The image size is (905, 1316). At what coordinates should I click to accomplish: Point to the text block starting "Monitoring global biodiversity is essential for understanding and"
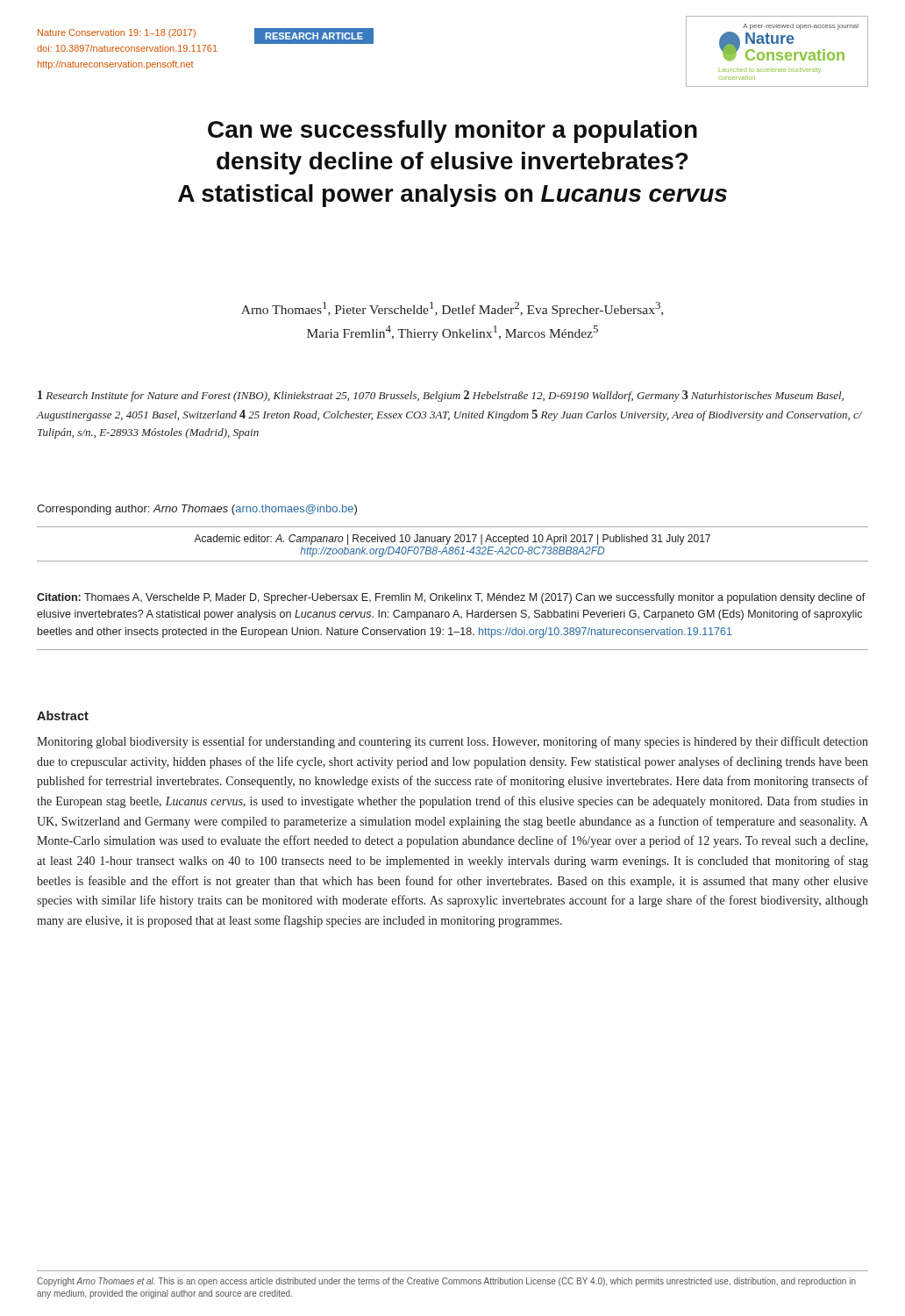pos(452,831)
